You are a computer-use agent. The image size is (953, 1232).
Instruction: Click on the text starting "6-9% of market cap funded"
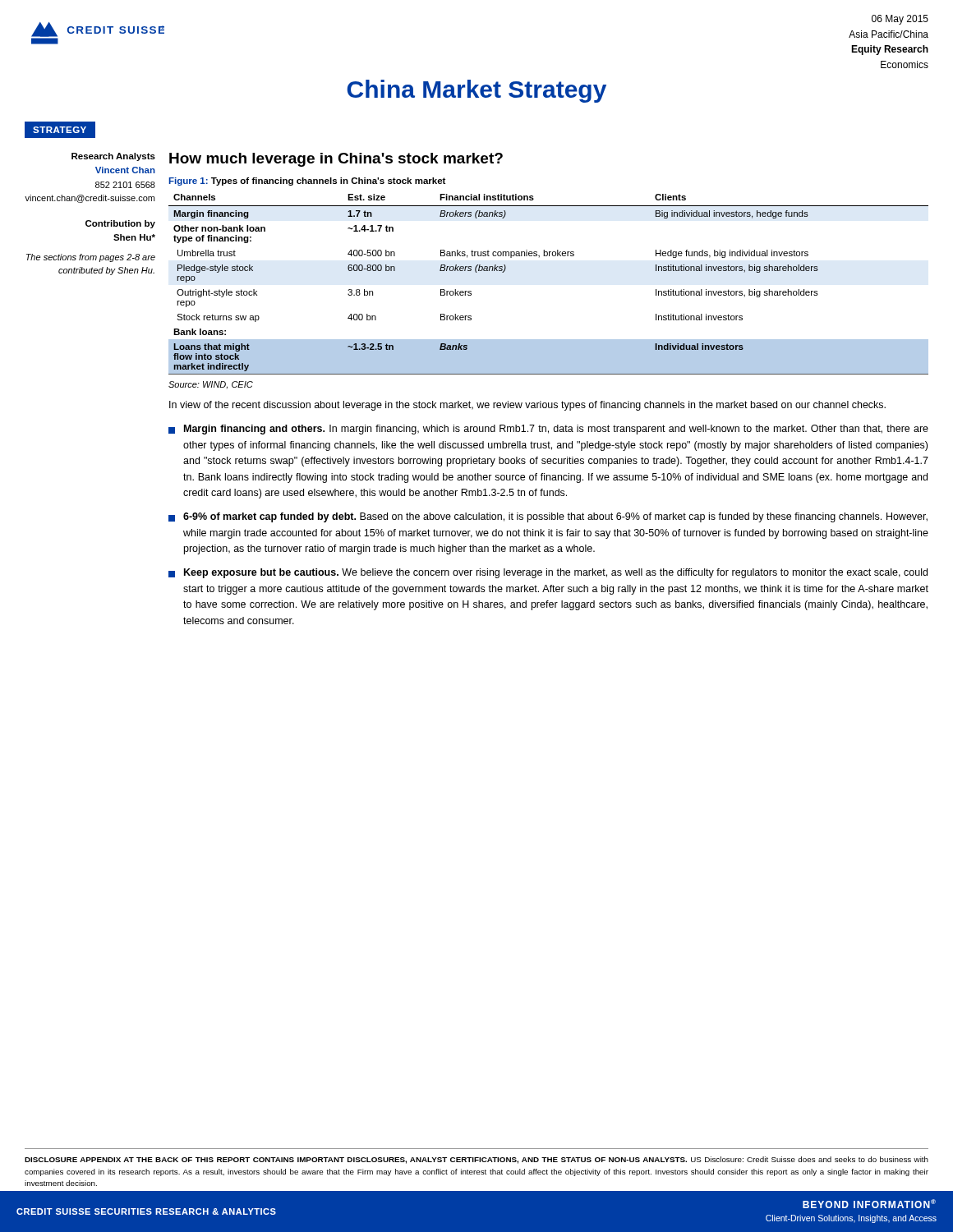coord(548,533)
